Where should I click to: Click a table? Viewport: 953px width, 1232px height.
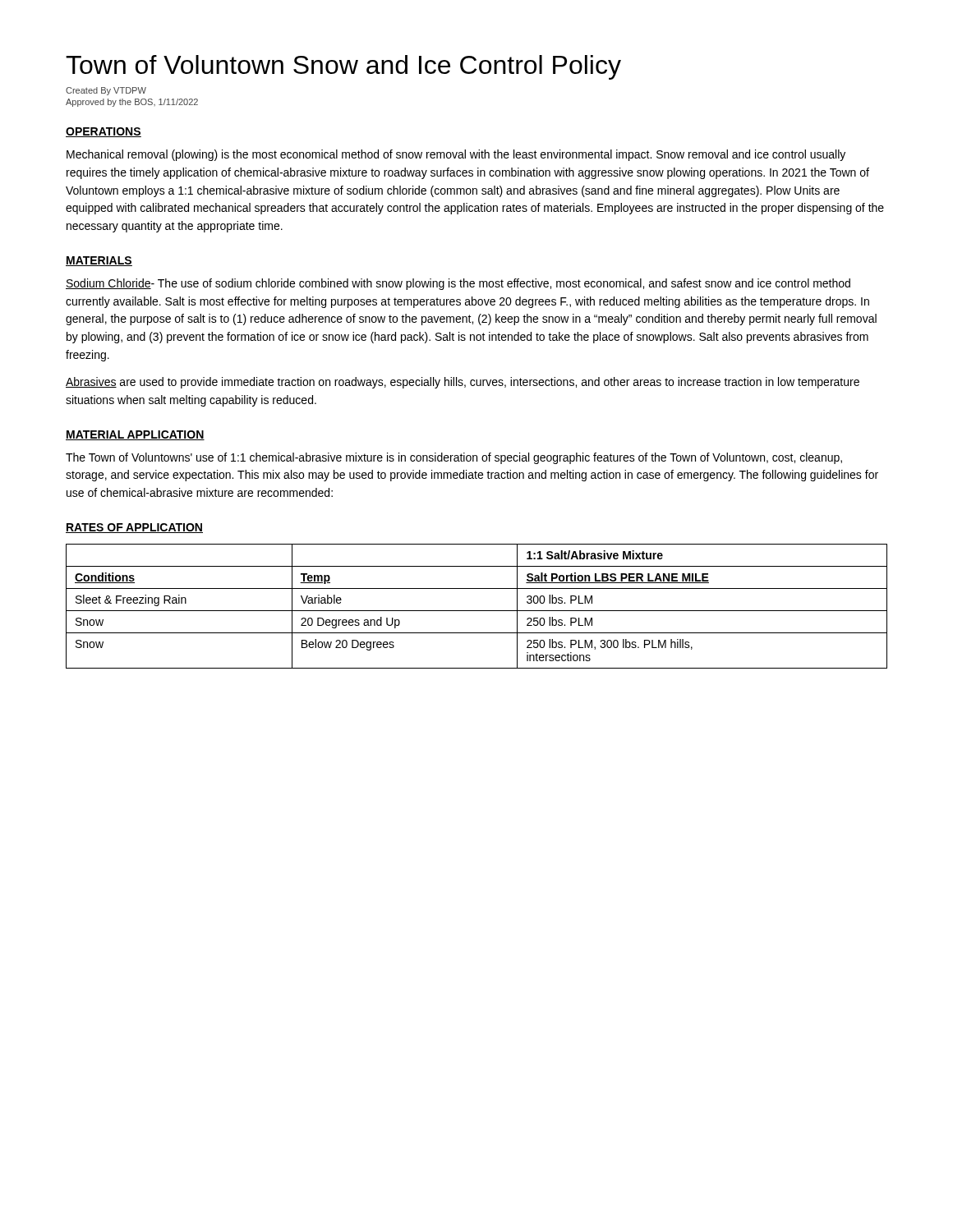476,606
